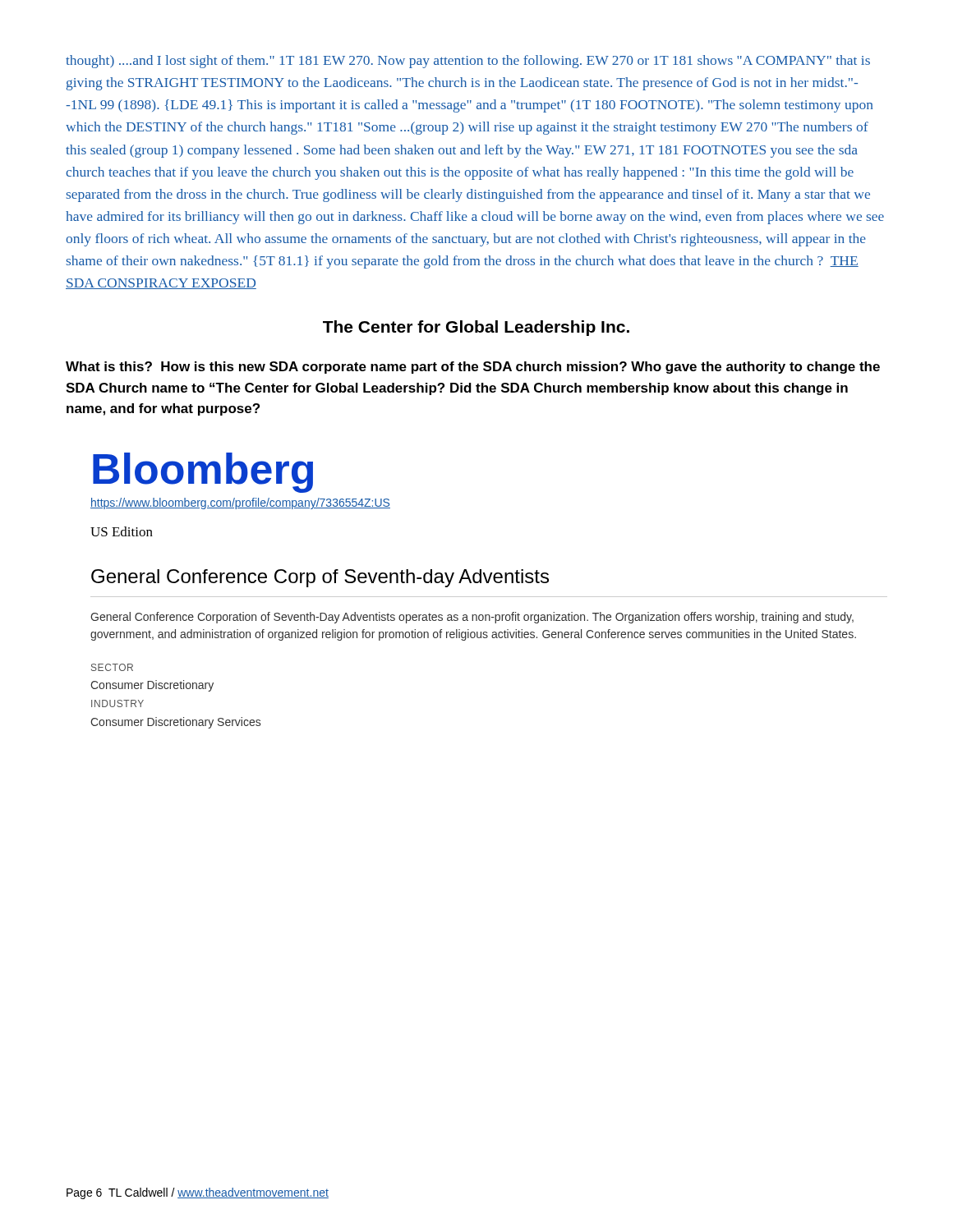This screenshot has width=953, height=1232.
Task: Click on the text block starting "General Conference Corp"
Action: 320,576
